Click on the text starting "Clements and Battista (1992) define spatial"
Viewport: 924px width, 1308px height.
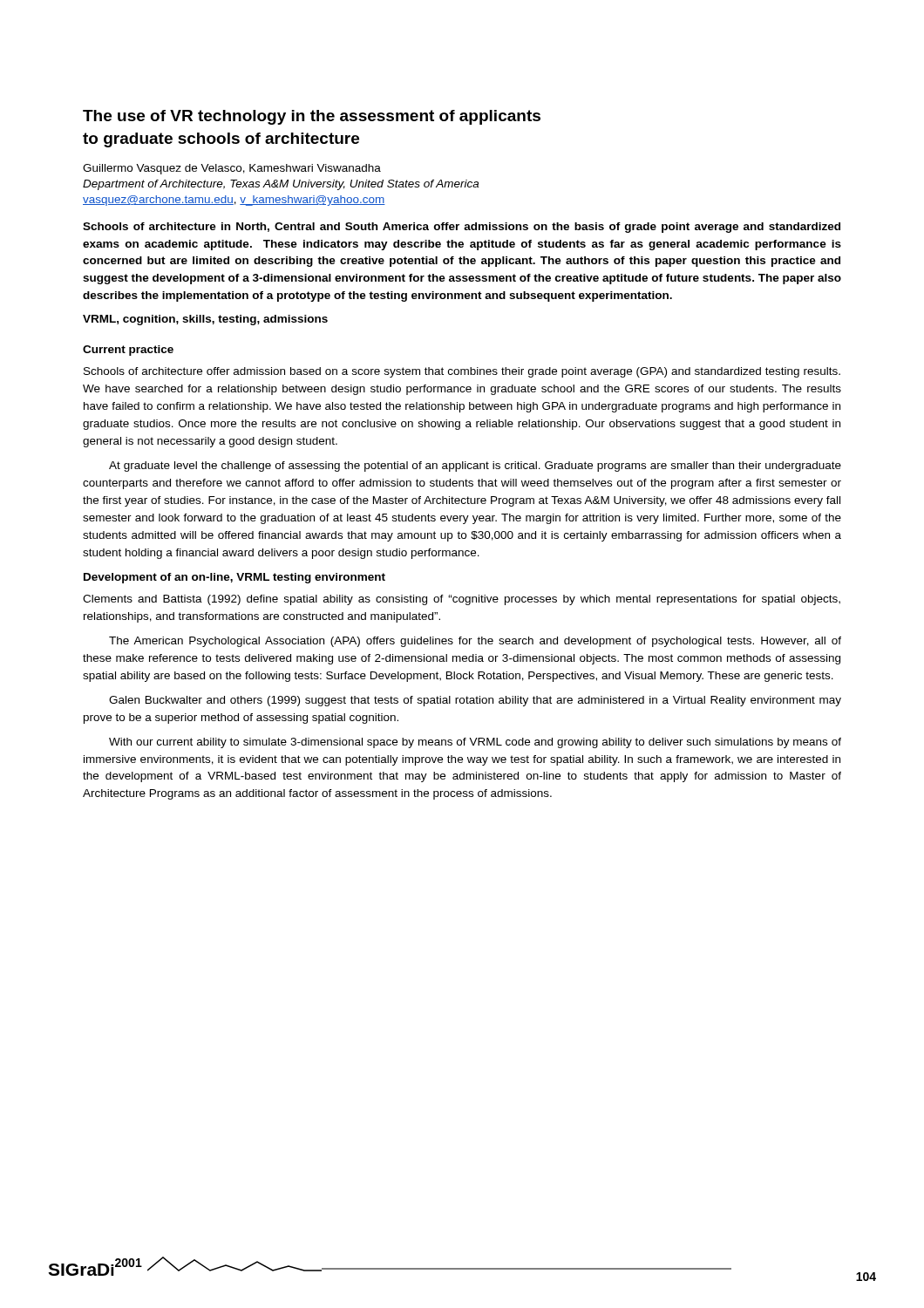pyautogui.click(x=462, y=696)
